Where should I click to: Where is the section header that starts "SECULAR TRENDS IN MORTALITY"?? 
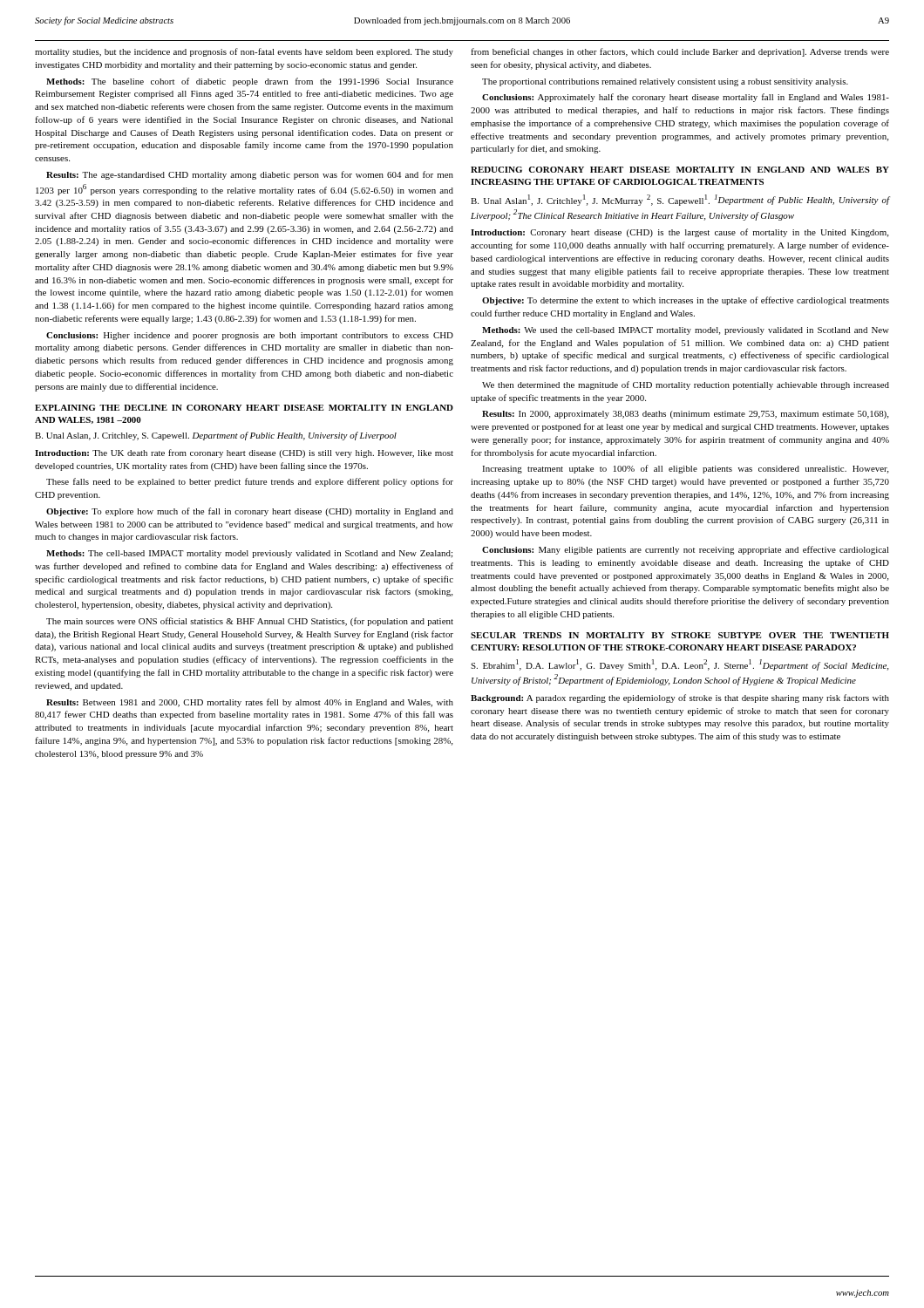tap(680, 641)
